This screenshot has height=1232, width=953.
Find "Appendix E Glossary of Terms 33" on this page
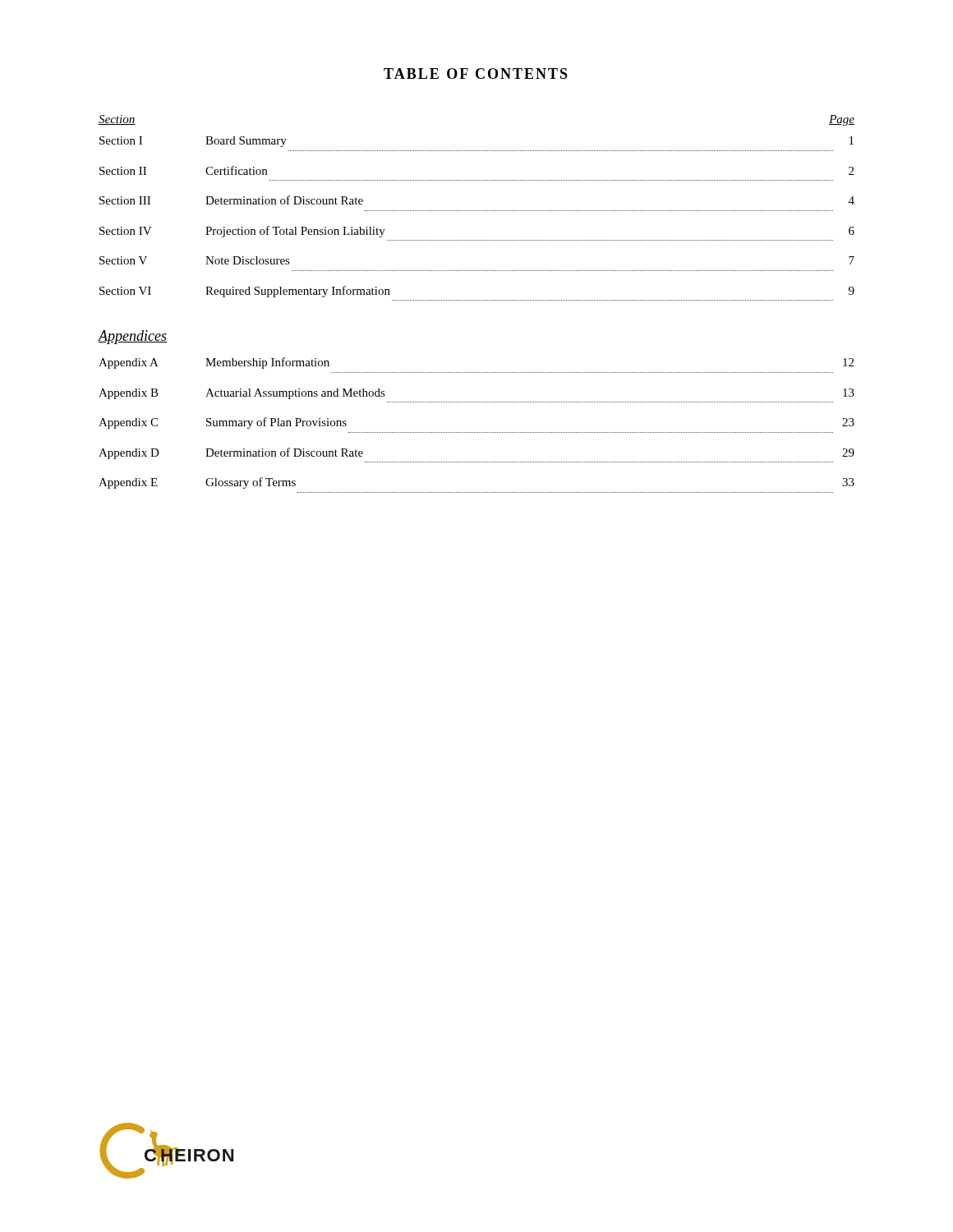(476, 484)
